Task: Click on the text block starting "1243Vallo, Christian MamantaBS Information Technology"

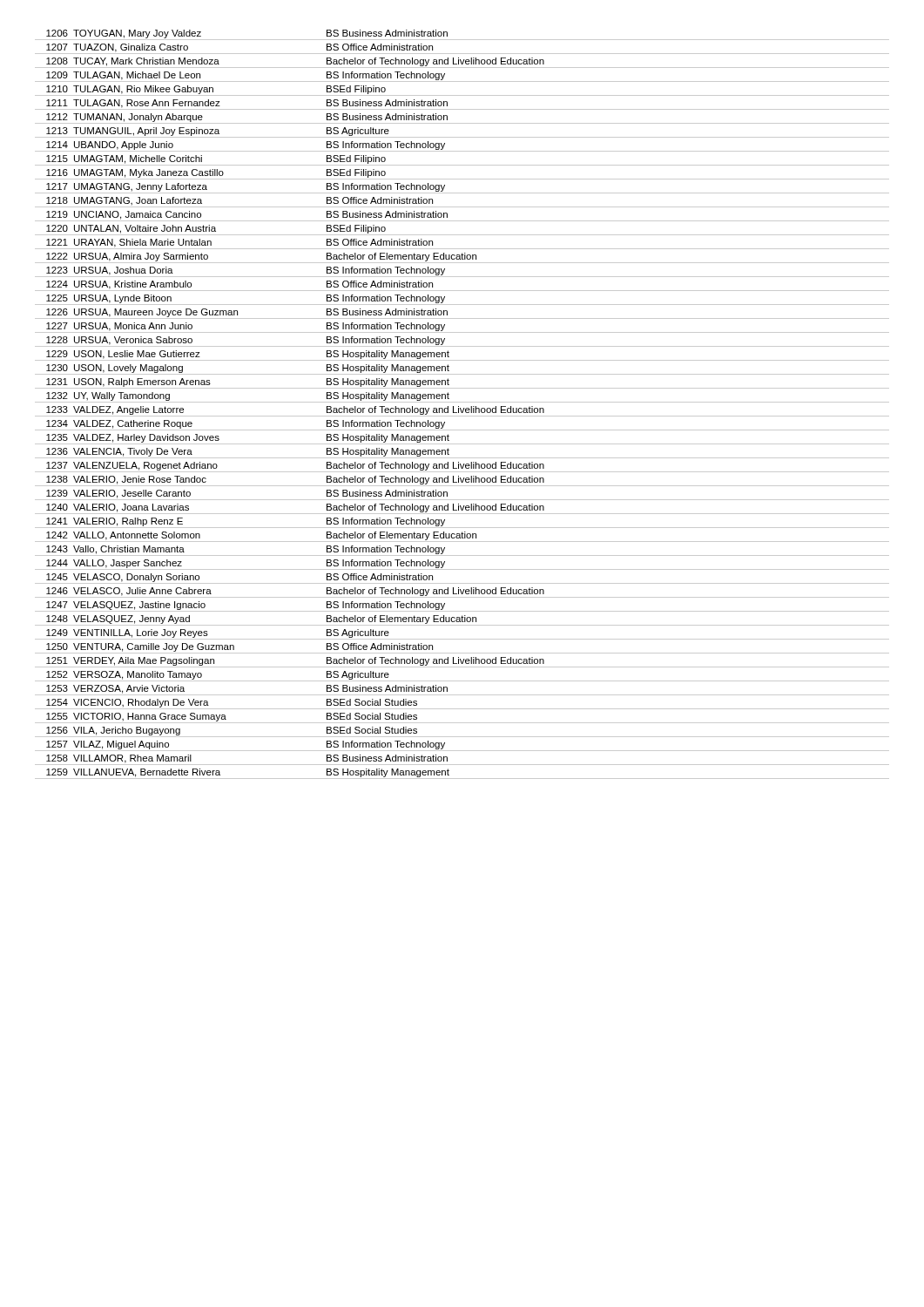Action: pyautogui.click(x=462, y=549)
